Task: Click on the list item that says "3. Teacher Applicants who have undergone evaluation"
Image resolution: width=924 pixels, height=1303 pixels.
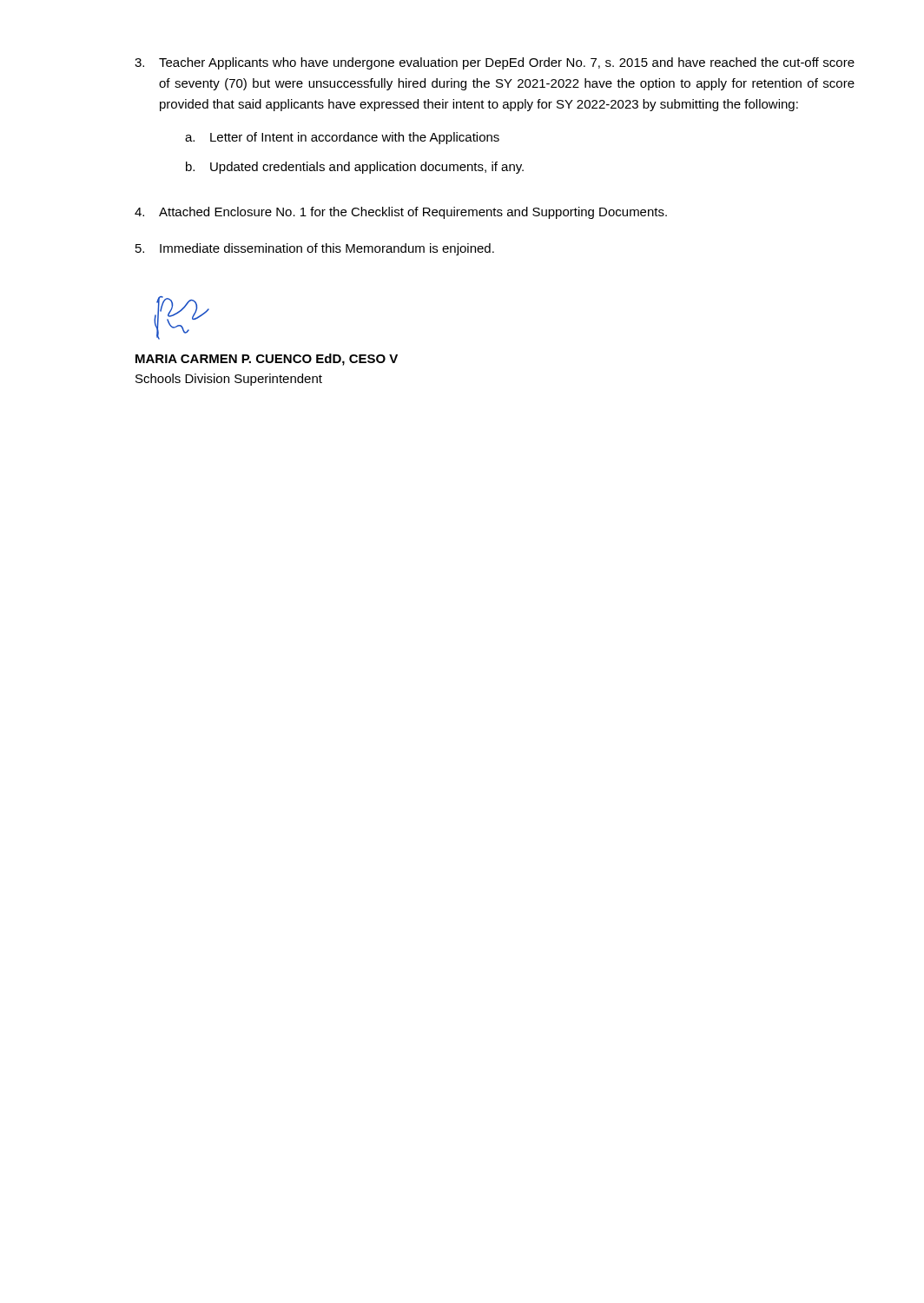Action: pos(495,119)
